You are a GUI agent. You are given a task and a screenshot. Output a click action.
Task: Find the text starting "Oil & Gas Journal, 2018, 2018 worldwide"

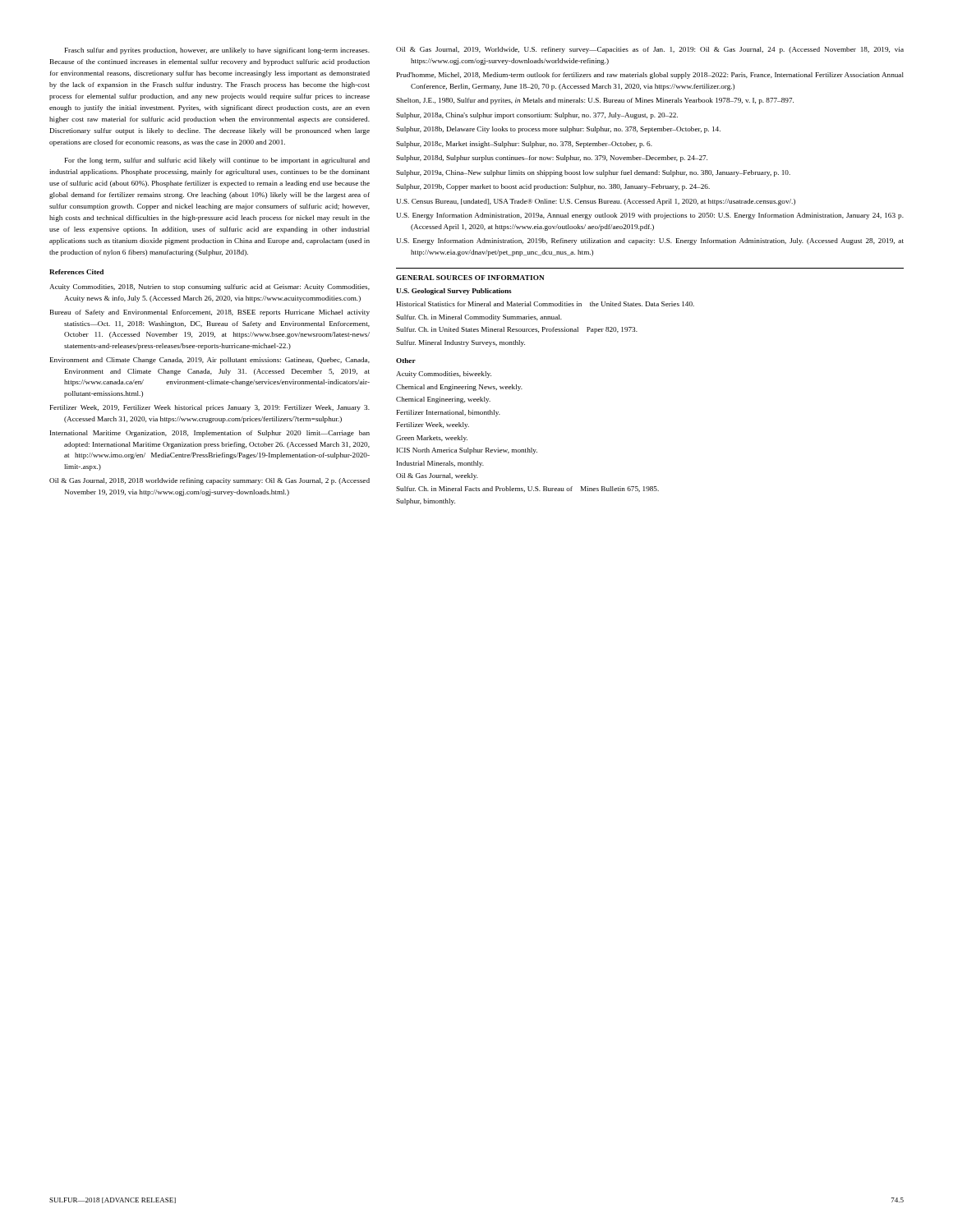coord(209,486)
